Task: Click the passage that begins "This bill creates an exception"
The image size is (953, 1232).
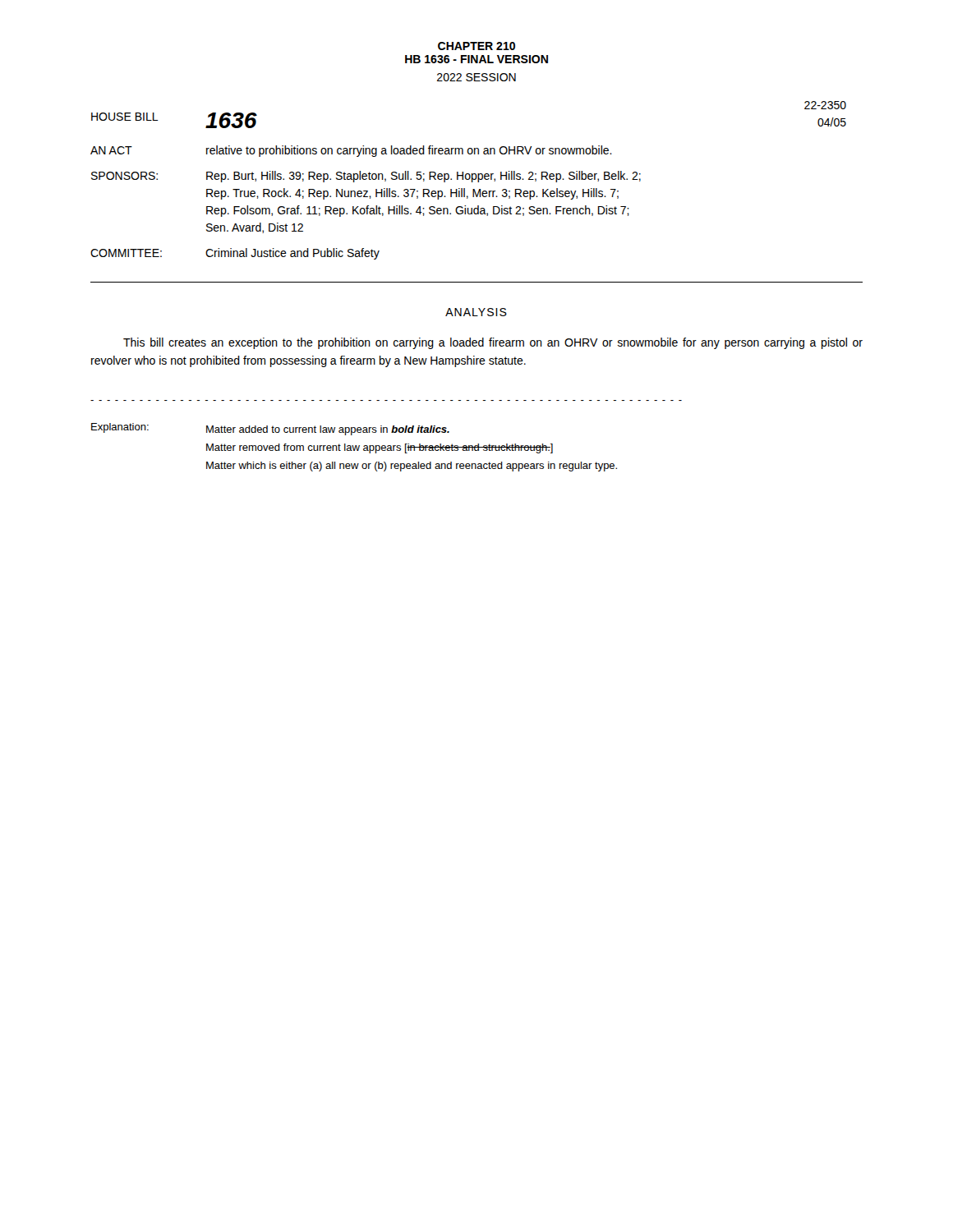Action: click(x=476, y=351)
